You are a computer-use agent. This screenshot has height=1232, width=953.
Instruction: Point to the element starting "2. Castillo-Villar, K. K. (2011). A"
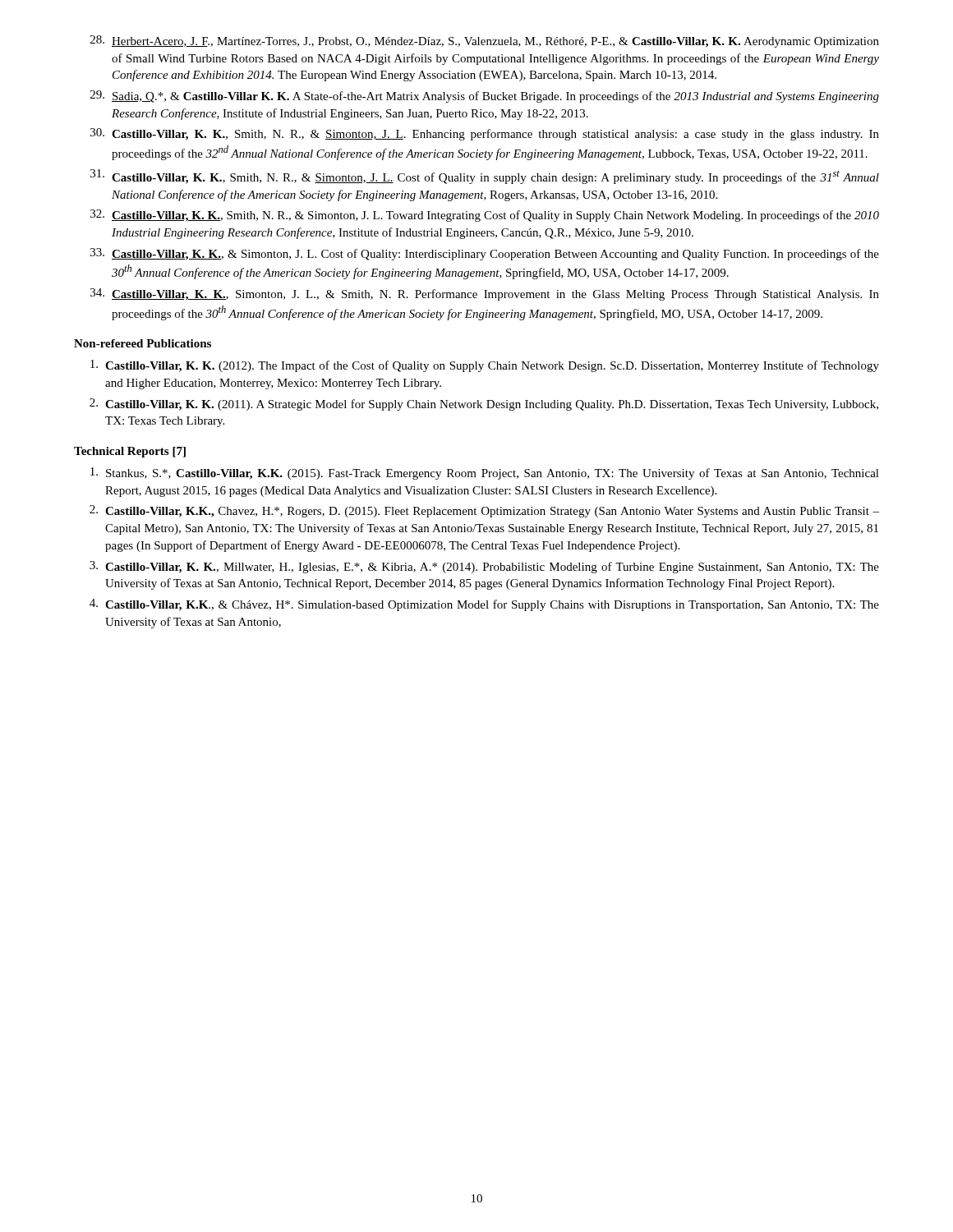pos(476,413)
